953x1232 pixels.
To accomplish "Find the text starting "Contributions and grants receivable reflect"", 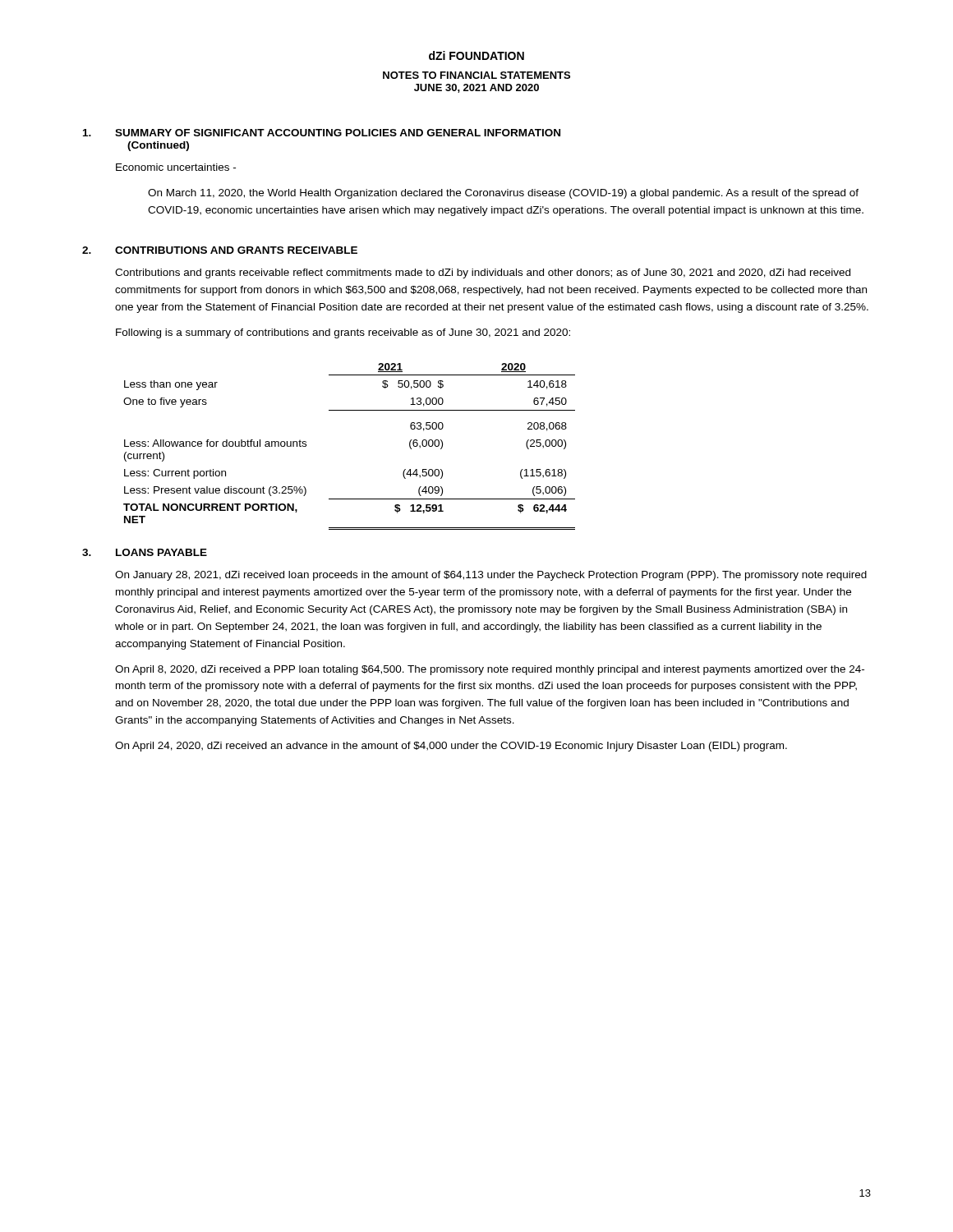I will [x=492, y=289].
